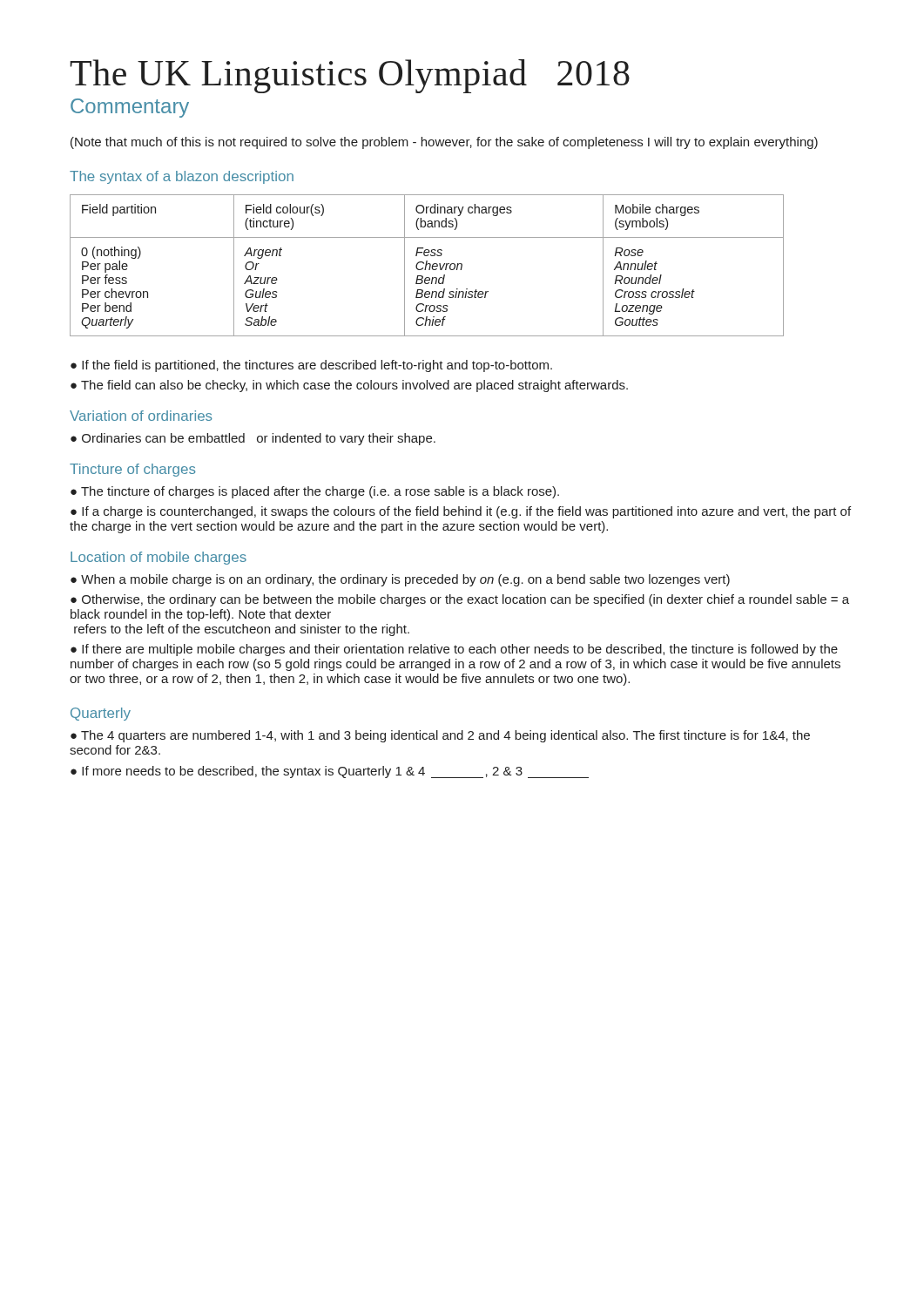
Task: Find the element starting "The syntax of a blazon description"
Action: [182, 176]
